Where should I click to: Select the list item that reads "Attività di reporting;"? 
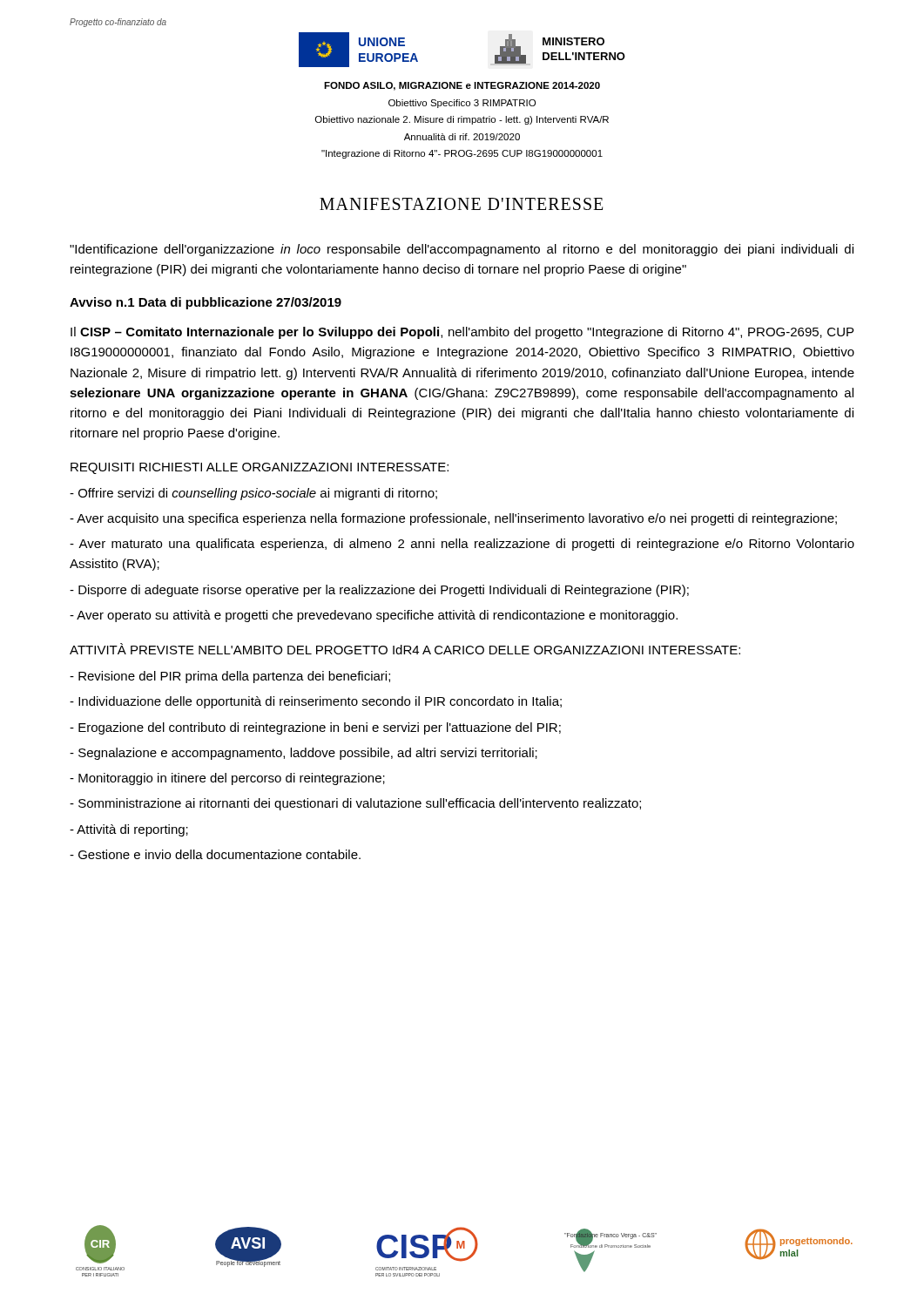(x=129, y=829)
